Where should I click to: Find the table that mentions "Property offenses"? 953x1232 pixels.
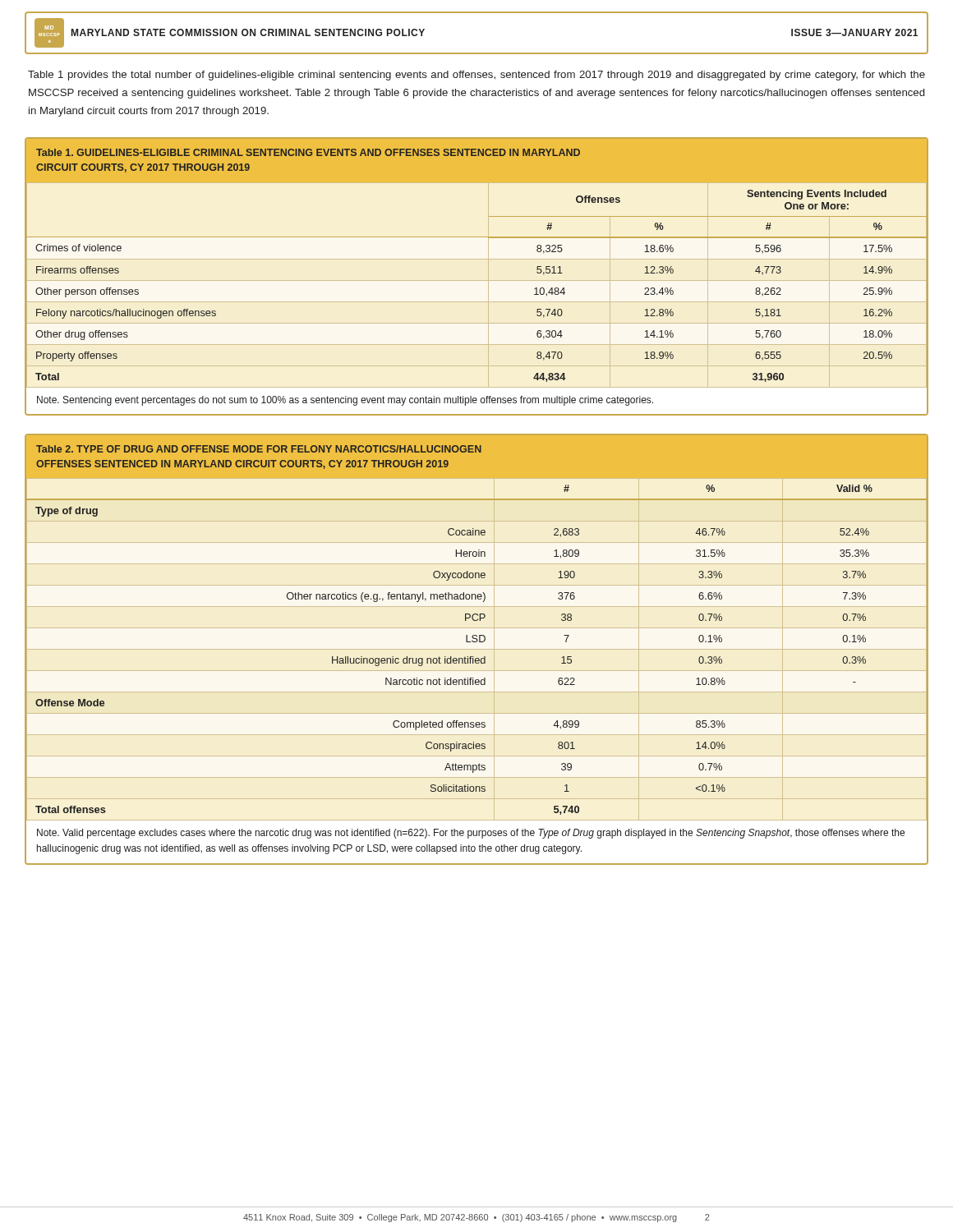tap(476, 277)
